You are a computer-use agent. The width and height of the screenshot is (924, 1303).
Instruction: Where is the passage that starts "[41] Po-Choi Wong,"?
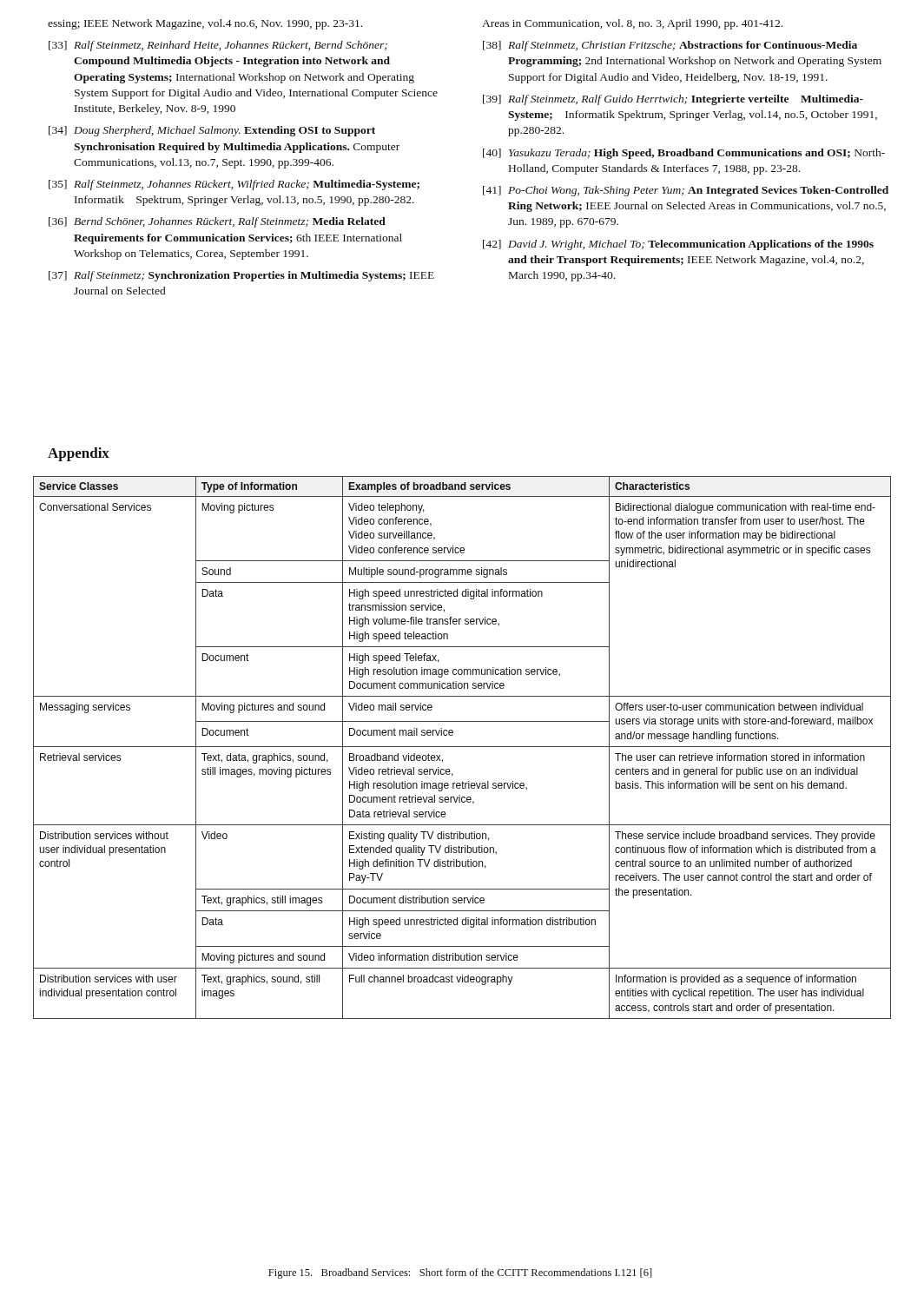pos(688,206)
